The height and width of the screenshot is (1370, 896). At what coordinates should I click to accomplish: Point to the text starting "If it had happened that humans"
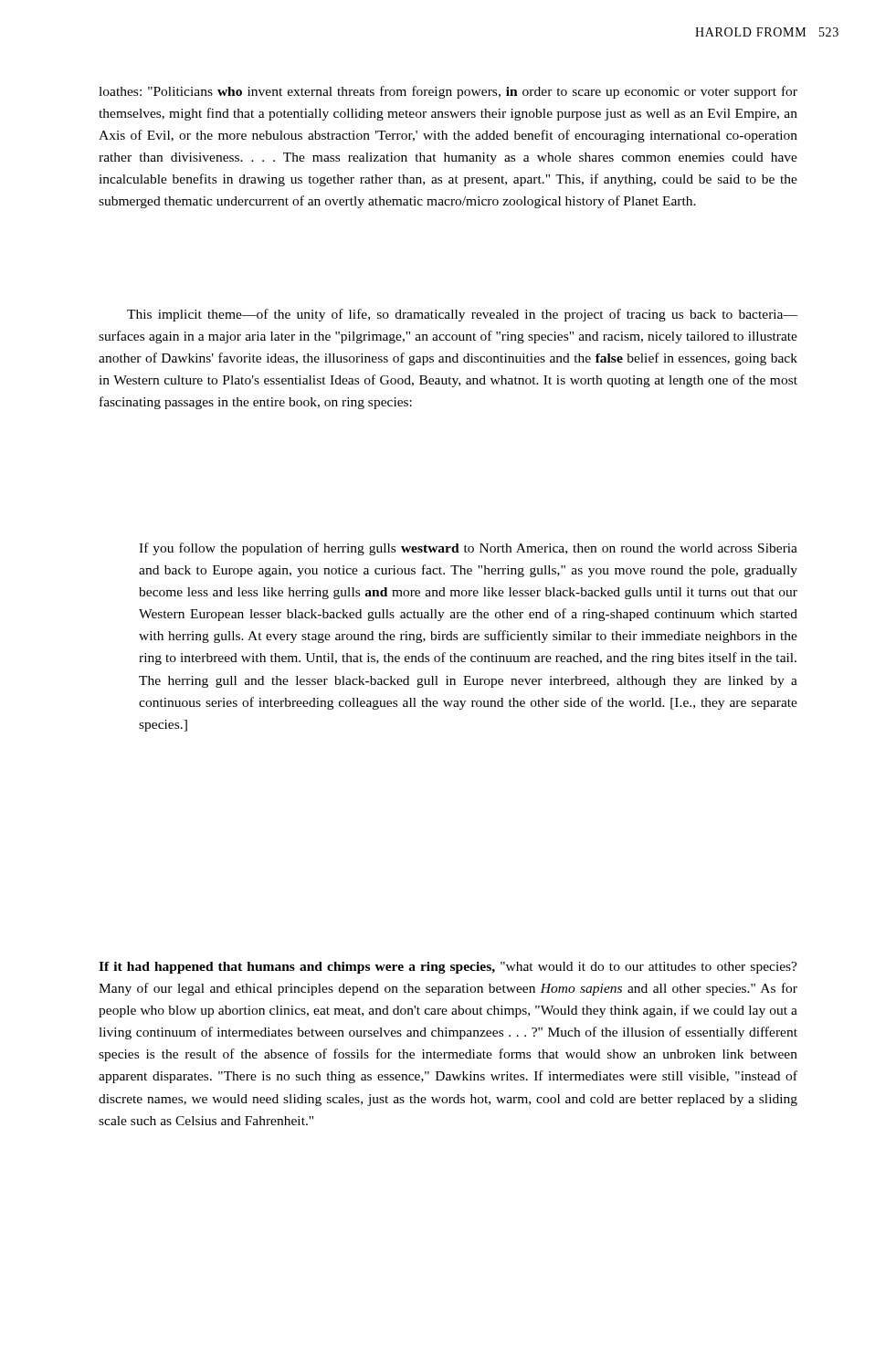click(x=448, y=1043)
